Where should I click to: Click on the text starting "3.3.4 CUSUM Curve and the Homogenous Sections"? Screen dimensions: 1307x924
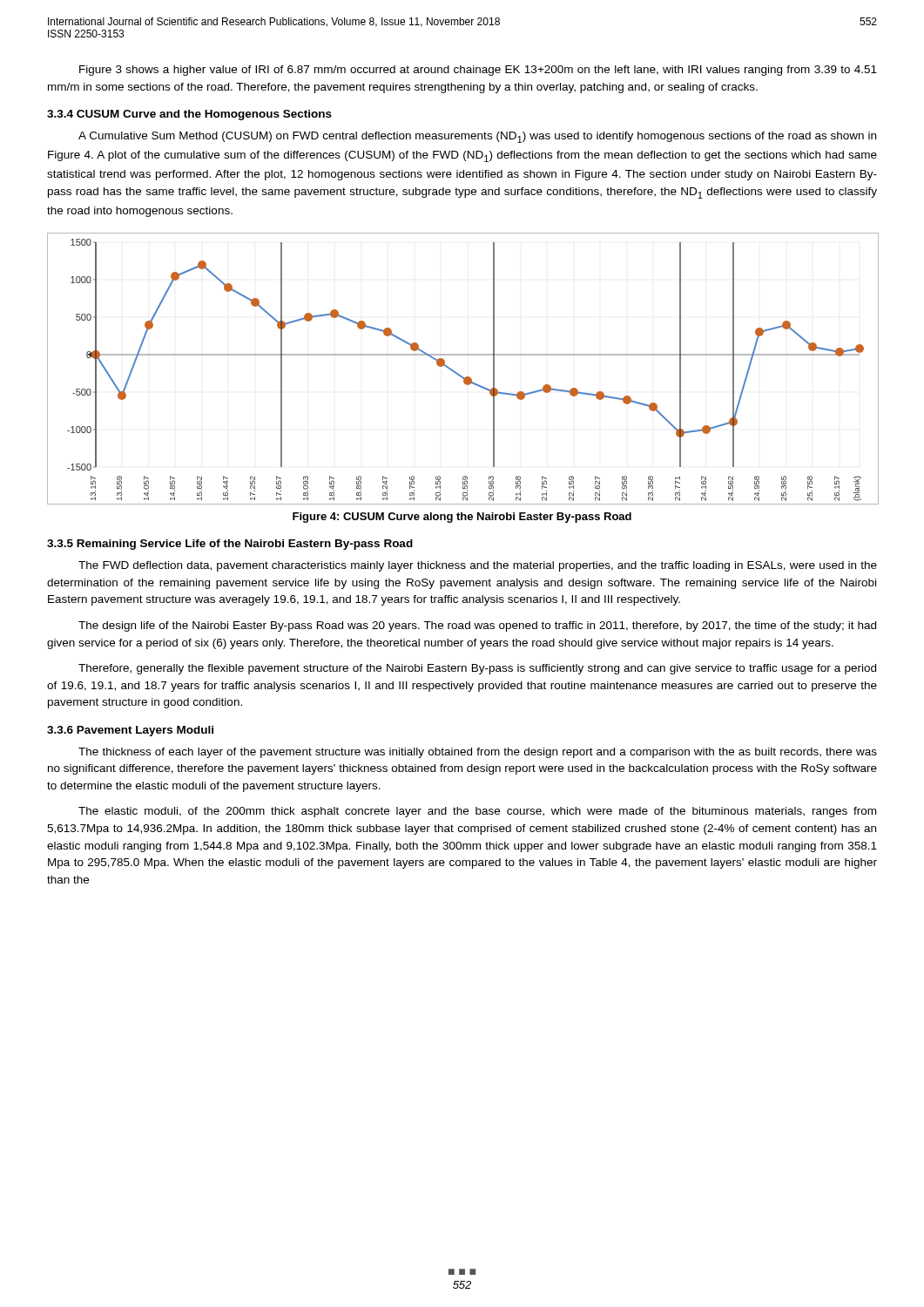[189, 114]
